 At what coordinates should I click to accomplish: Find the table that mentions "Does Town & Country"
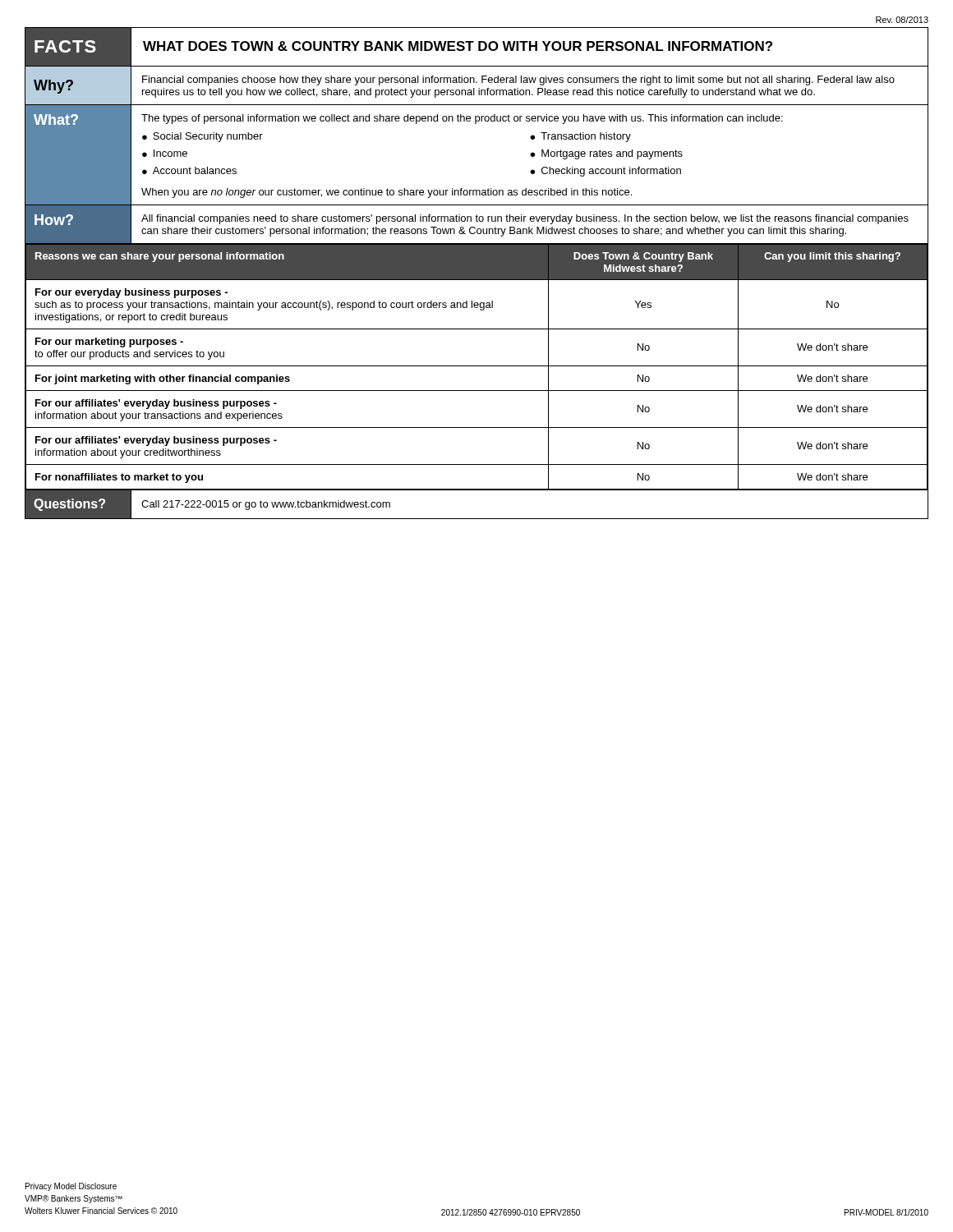(x=476, y=366)
